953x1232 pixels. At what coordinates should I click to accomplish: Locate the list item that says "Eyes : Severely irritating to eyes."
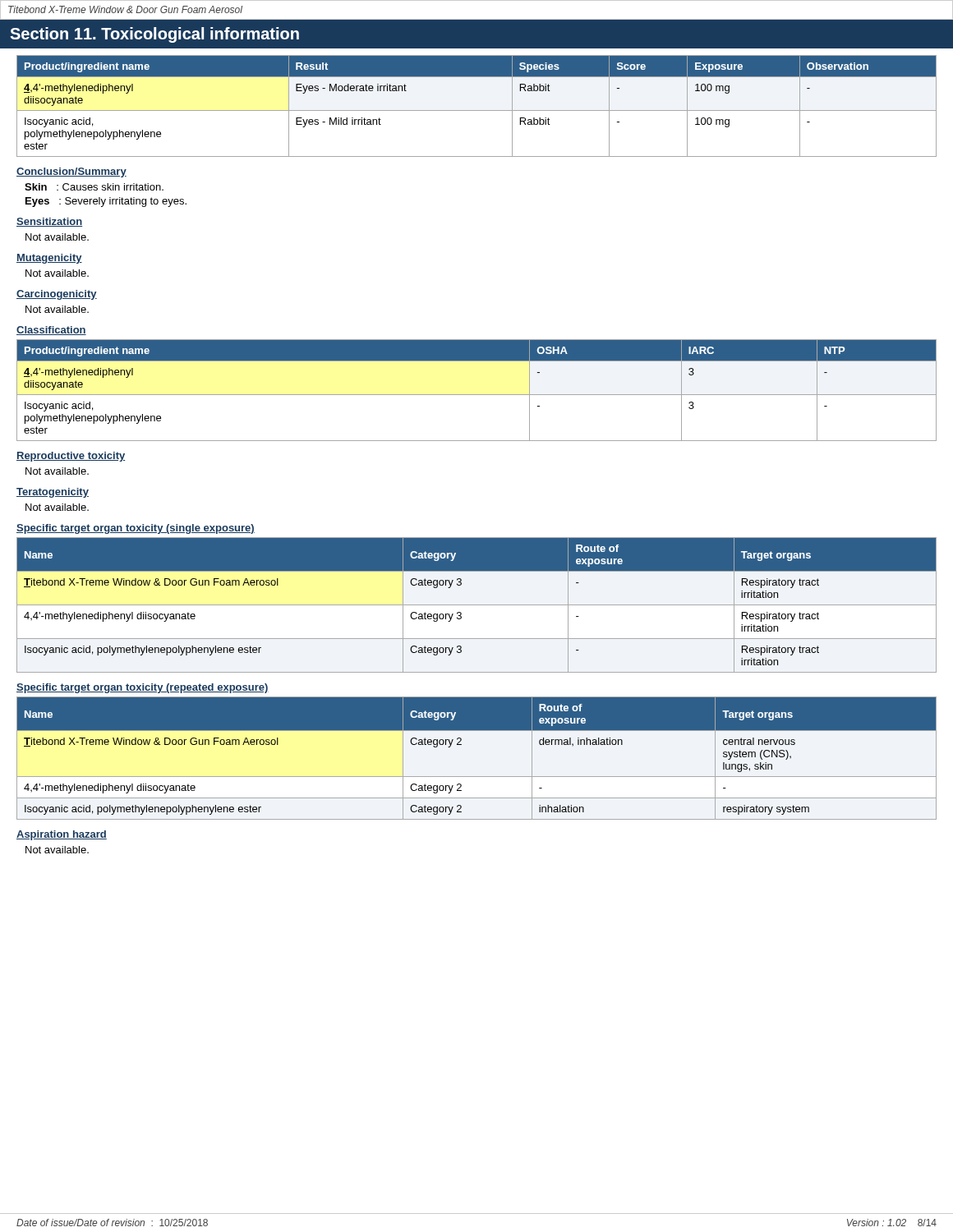coord(106,201)
